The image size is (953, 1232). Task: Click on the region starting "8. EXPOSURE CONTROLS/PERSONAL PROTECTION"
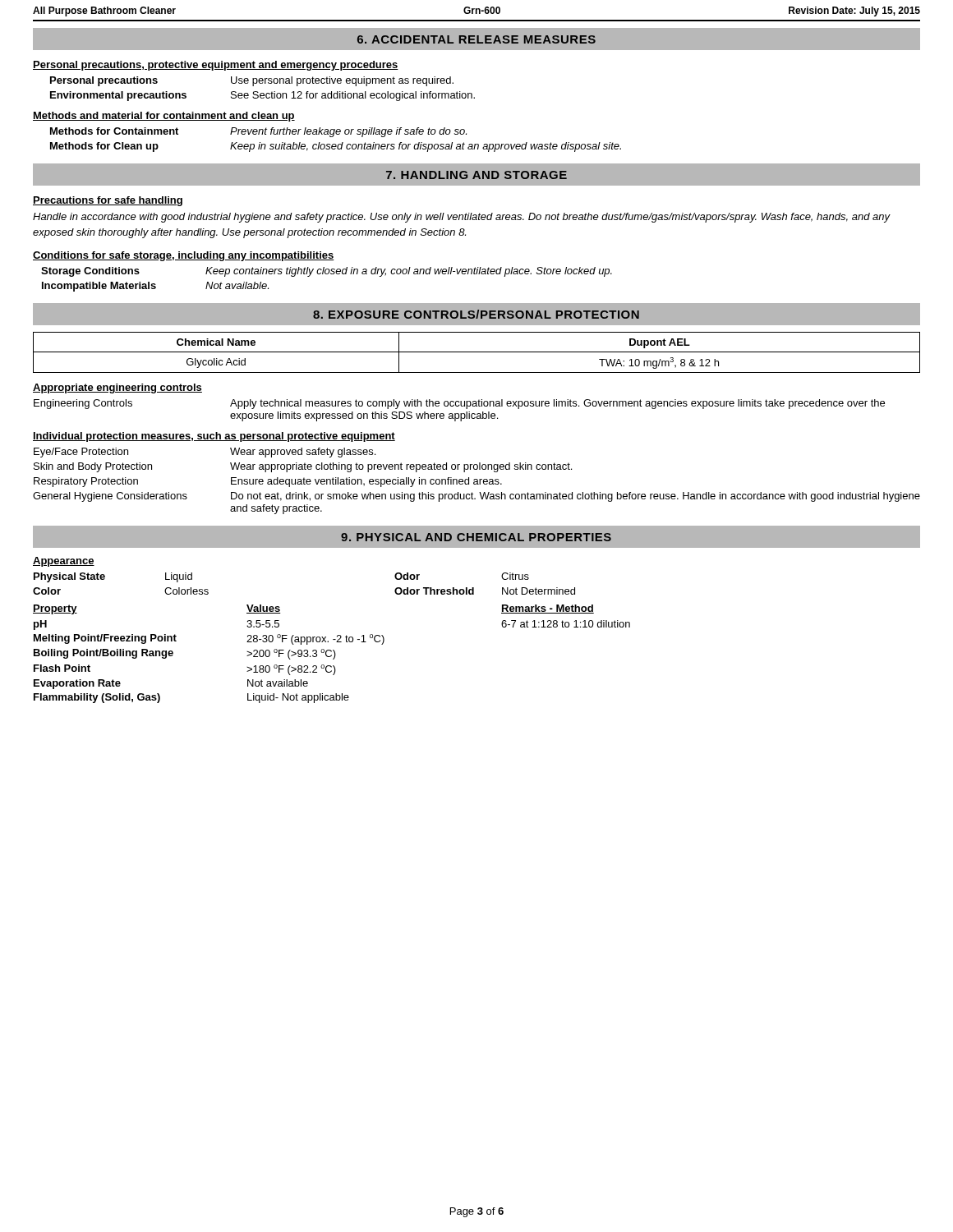476,314
